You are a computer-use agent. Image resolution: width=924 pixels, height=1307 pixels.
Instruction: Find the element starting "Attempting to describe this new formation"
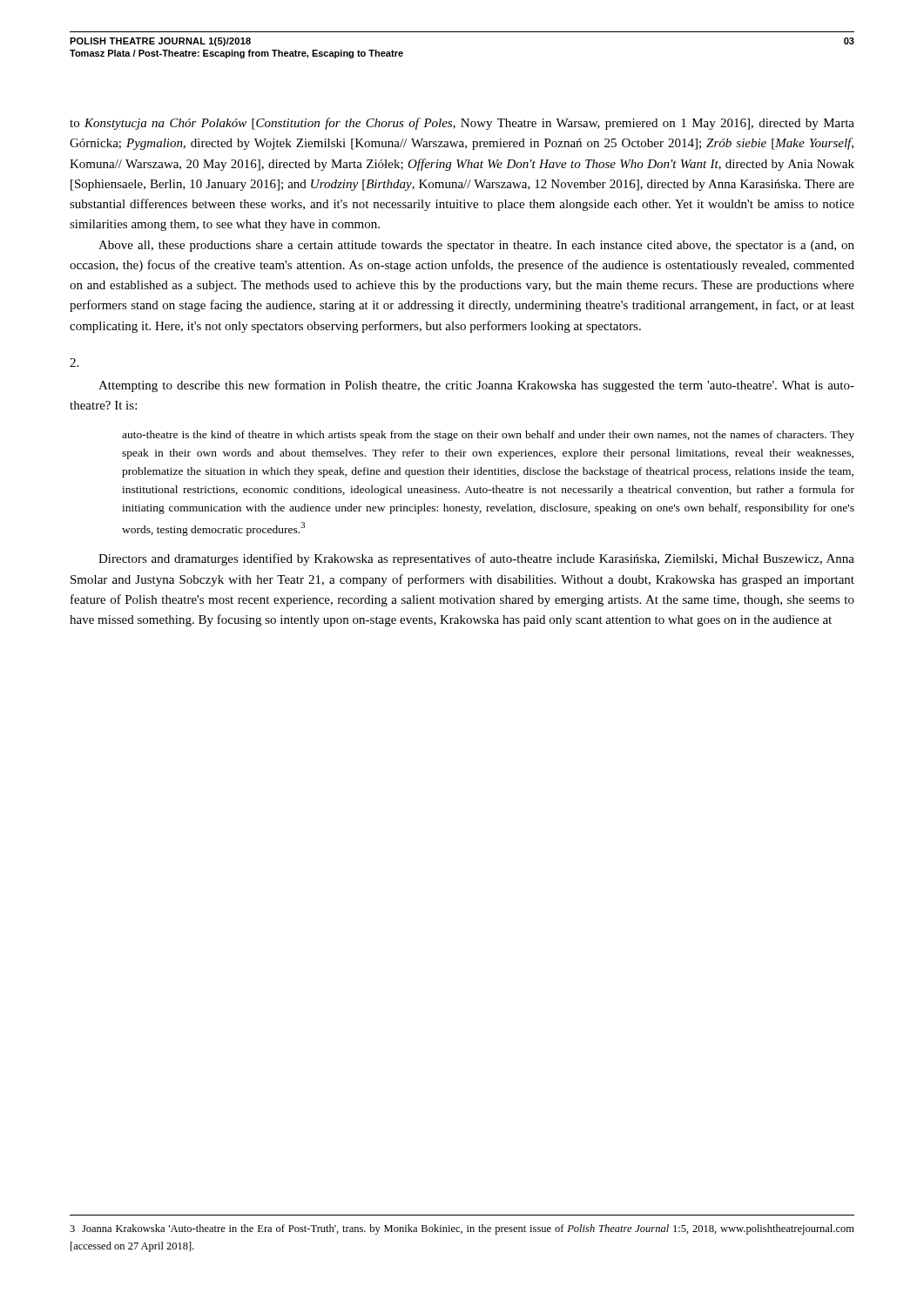(x=462, y=396)
